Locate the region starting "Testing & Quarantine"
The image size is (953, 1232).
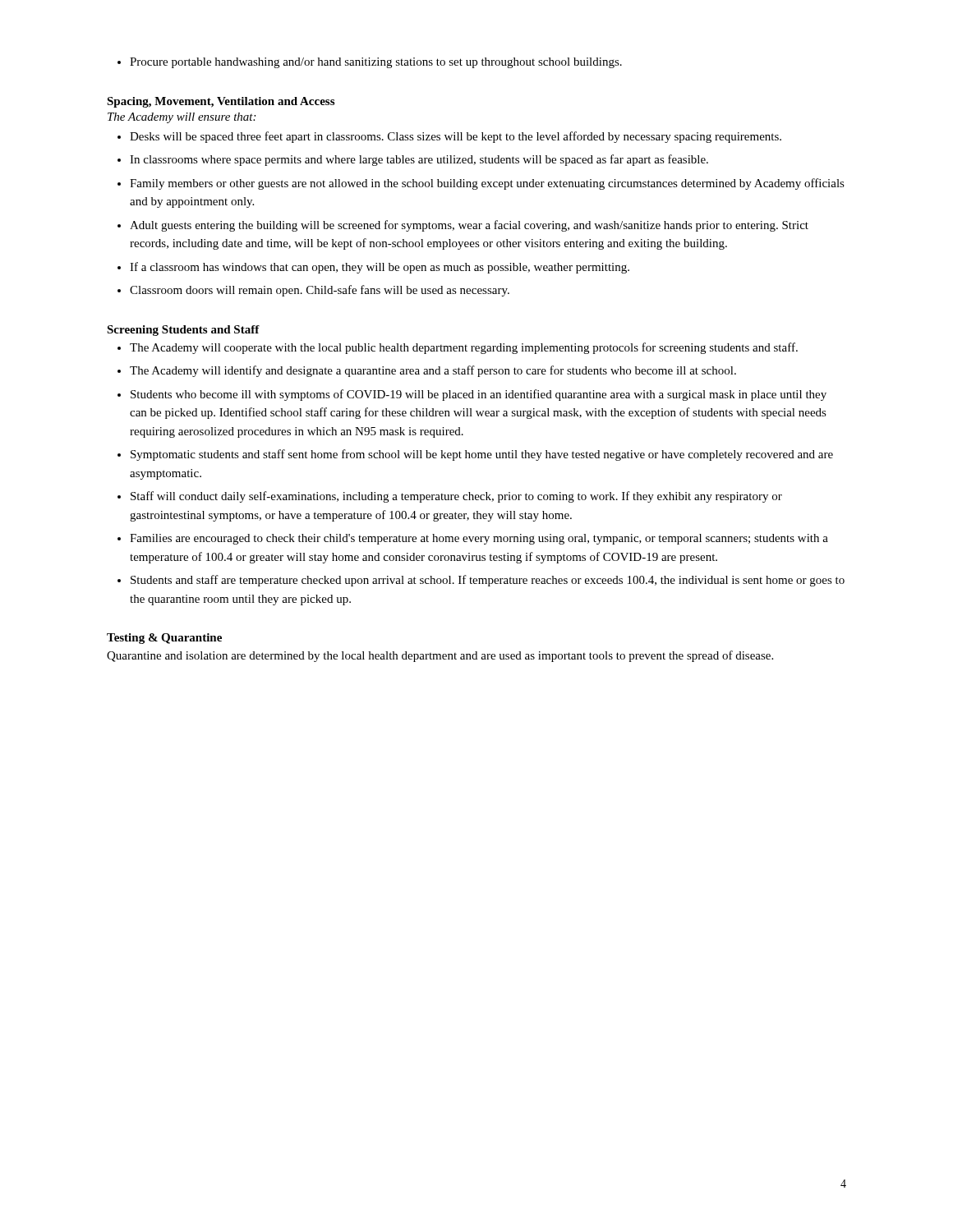tap(164, 637)
